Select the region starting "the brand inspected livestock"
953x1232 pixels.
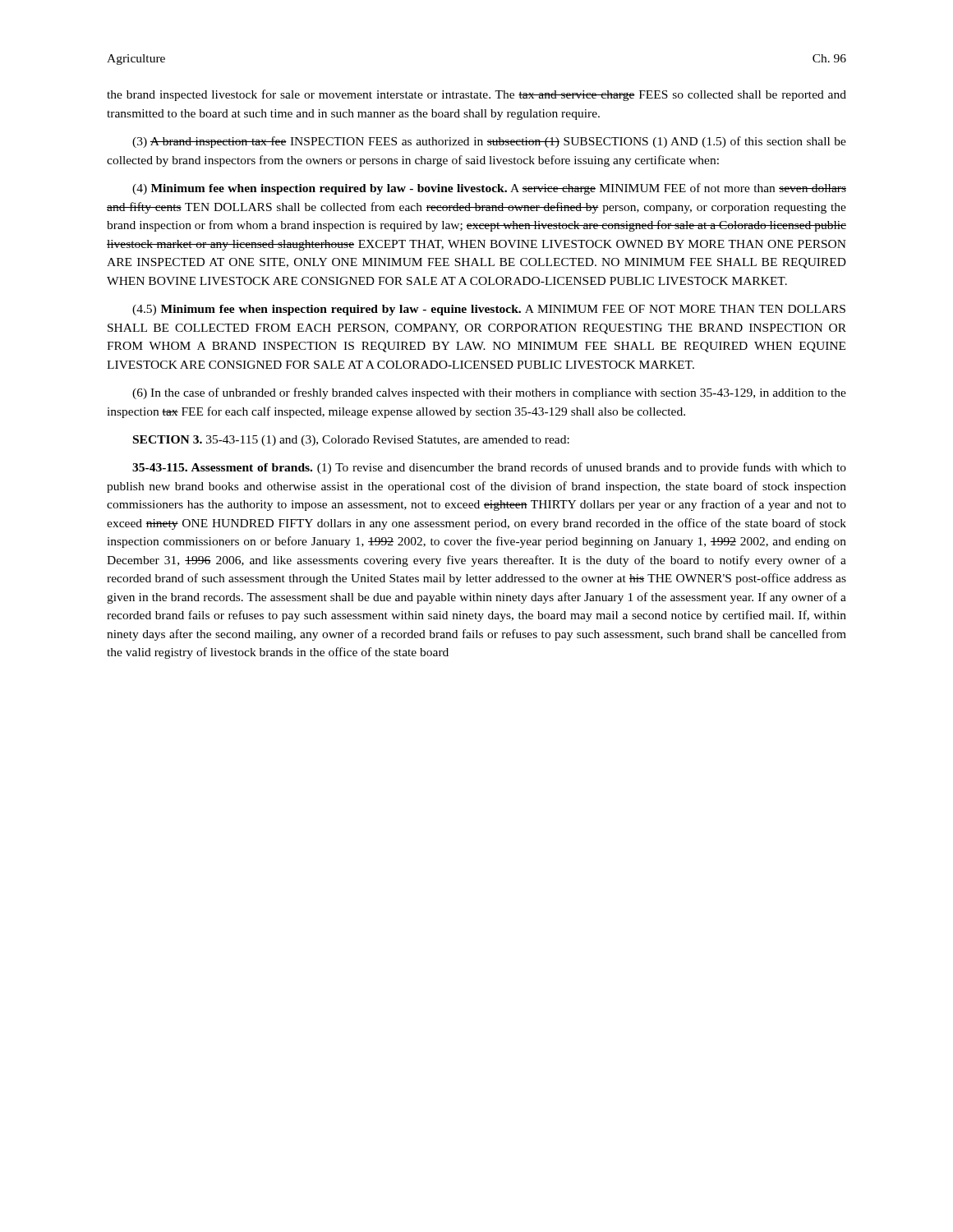pos(476,104)
